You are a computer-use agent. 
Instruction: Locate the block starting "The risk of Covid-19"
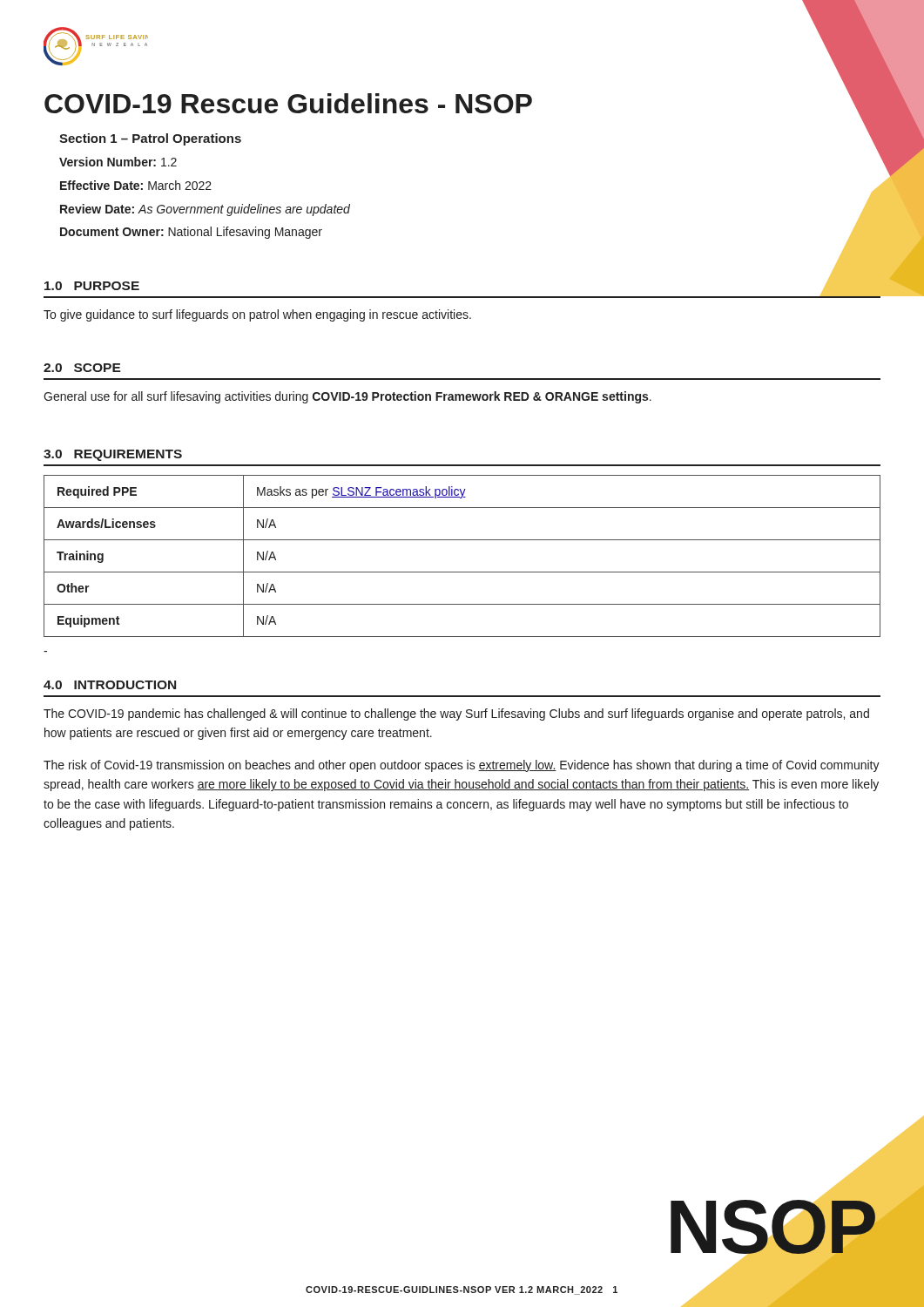pyautogui.click(x=461, y=794)
